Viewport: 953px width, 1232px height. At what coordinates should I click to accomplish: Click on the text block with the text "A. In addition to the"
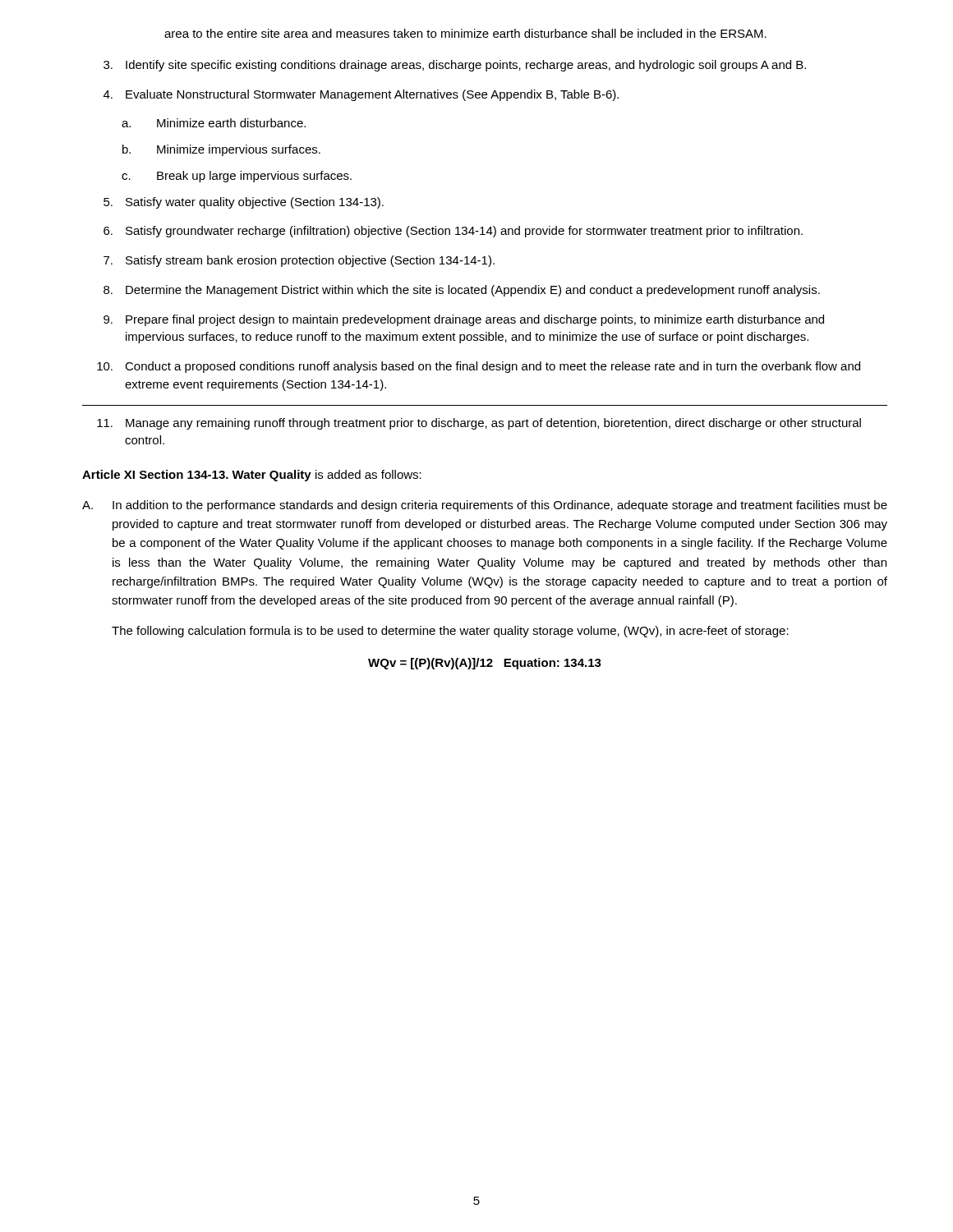tap(485, 552)
